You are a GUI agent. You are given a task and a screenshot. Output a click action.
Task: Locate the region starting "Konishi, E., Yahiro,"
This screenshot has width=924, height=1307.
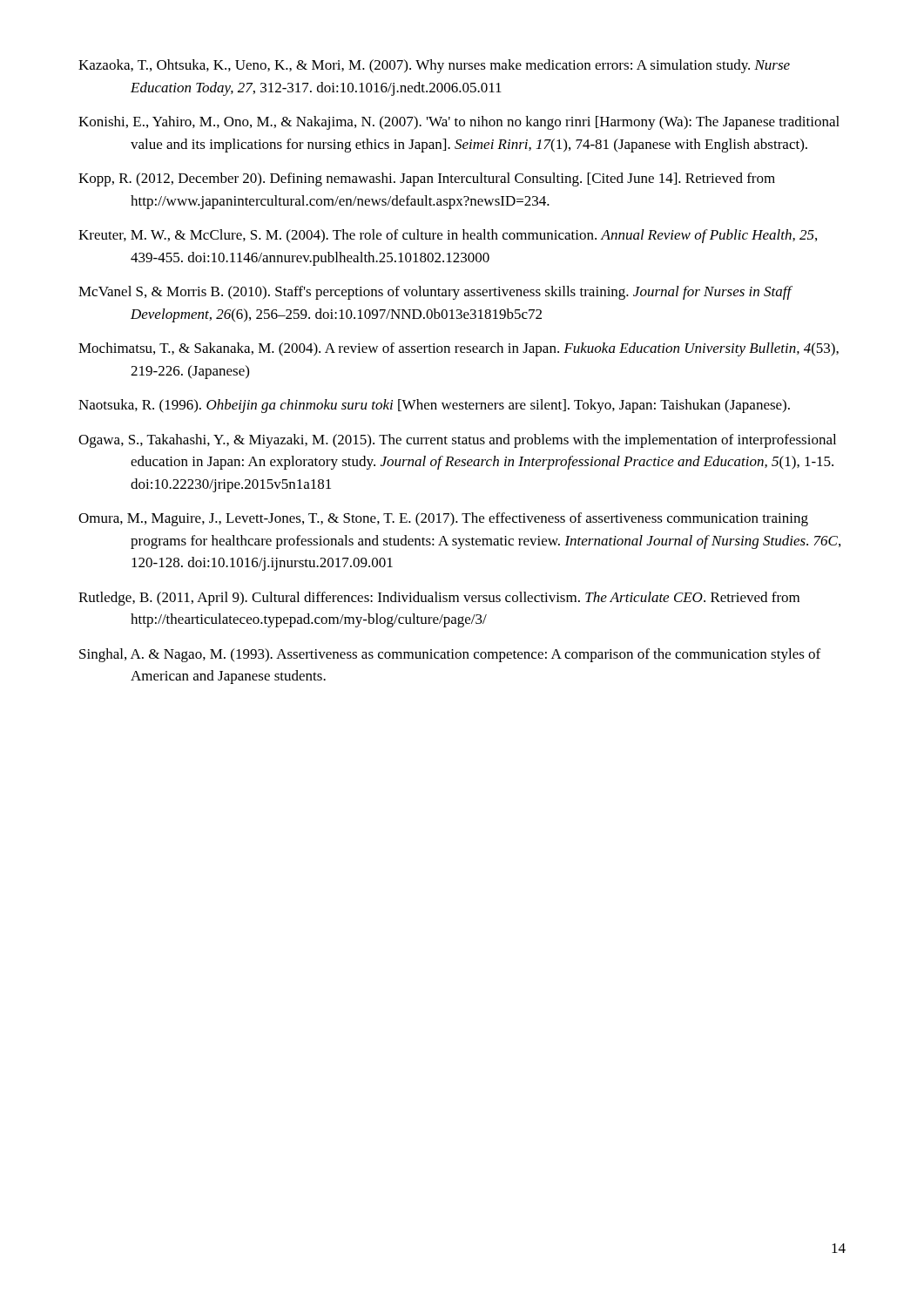pyautogui.click(x=459, y=133)
